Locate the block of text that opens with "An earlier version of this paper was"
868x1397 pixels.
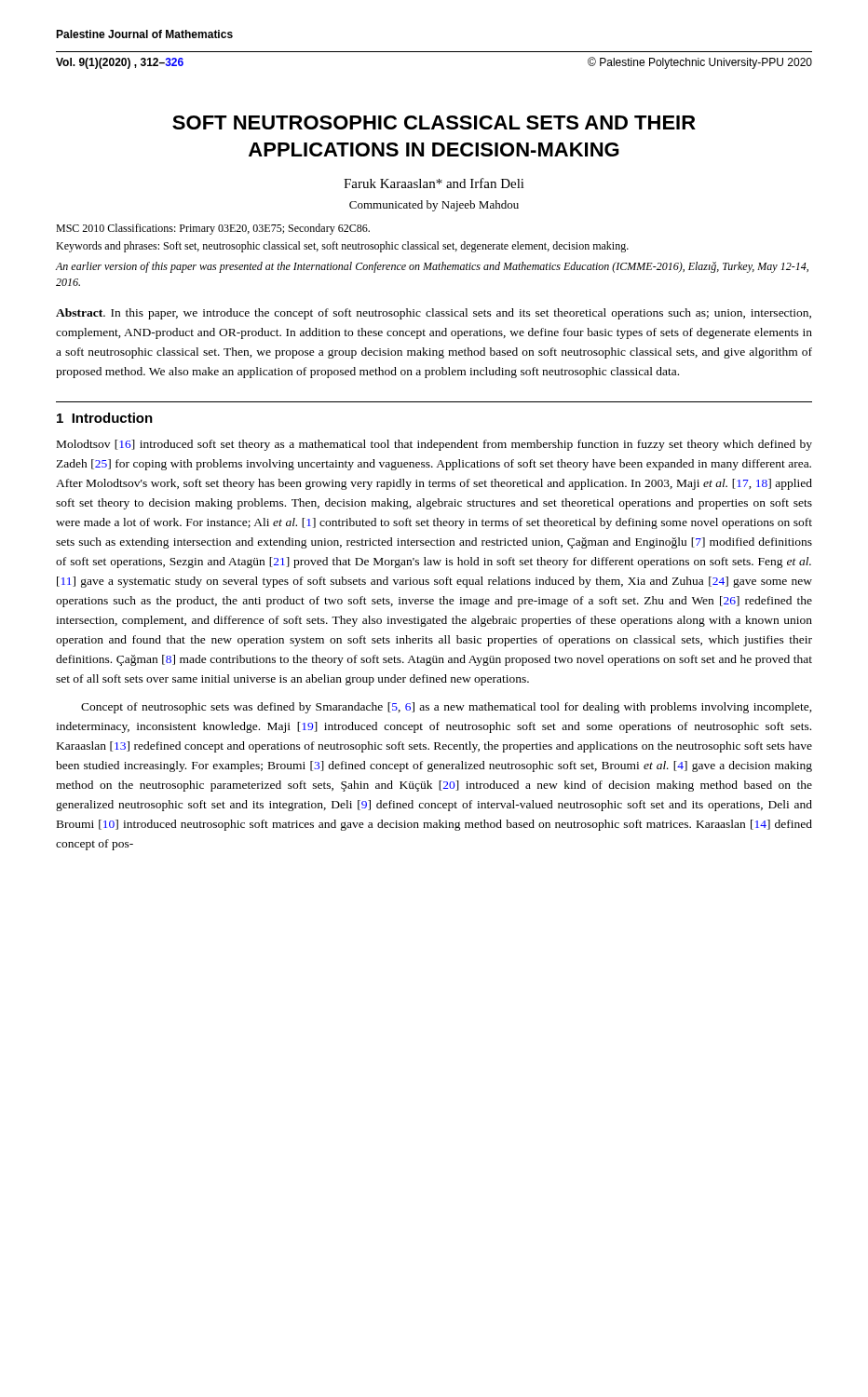pyautogui.click(x=432, y=274)
